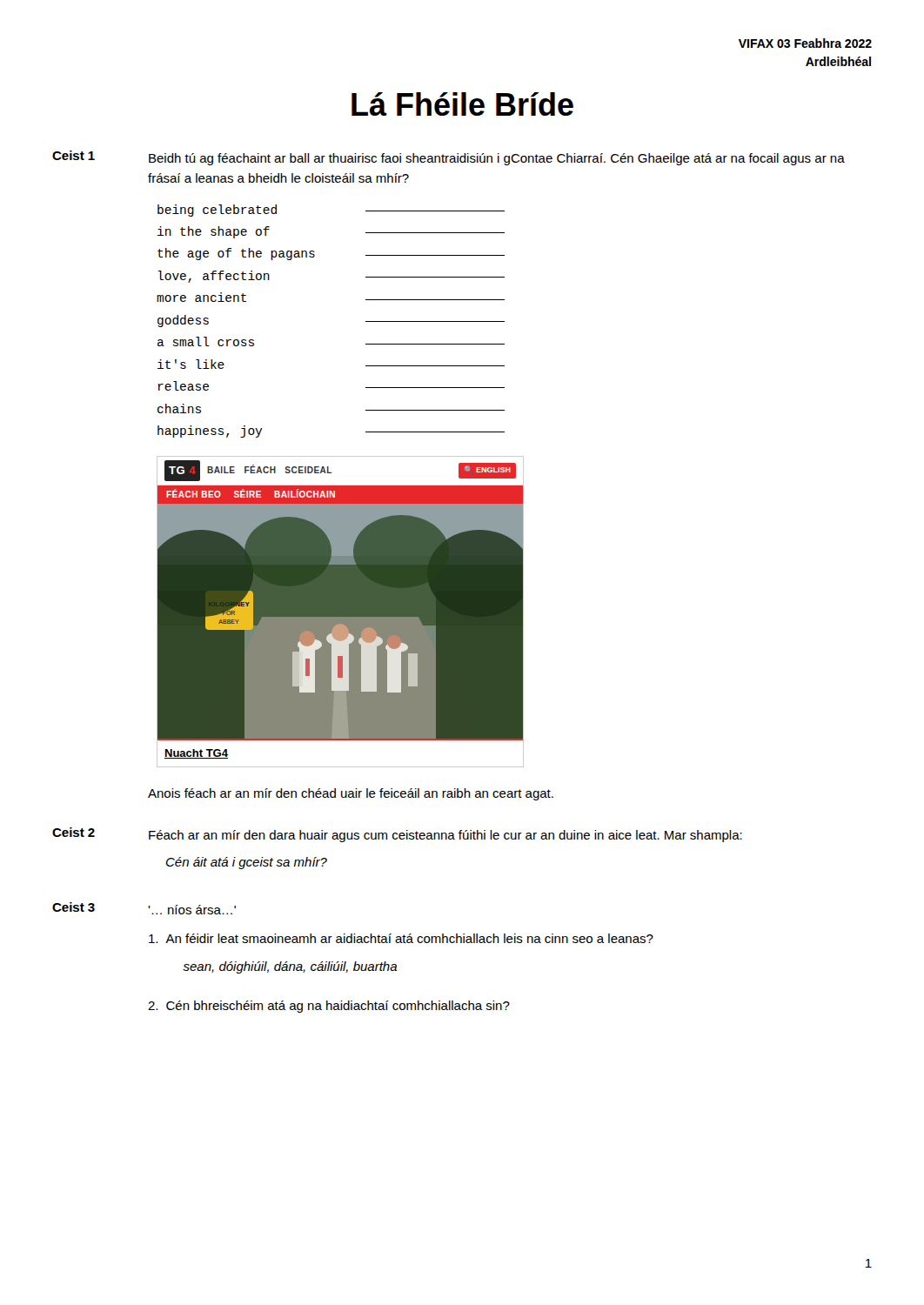The image size is (924, 1305).
Task: Click on the table containing "being celebrated in"
Action: 514,321
